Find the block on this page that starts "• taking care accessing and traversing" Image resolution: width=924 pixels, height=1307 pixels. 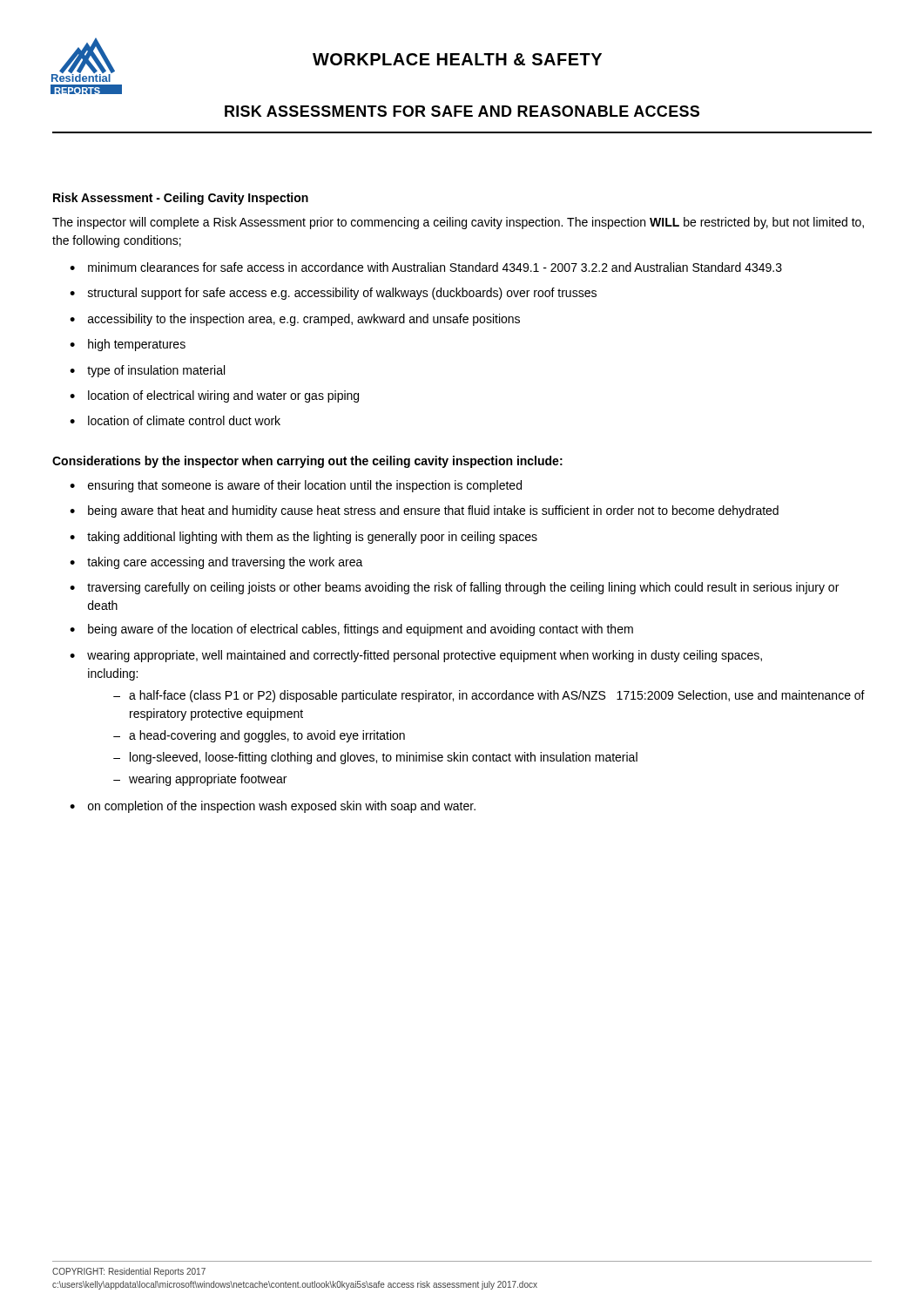(216, 563)
